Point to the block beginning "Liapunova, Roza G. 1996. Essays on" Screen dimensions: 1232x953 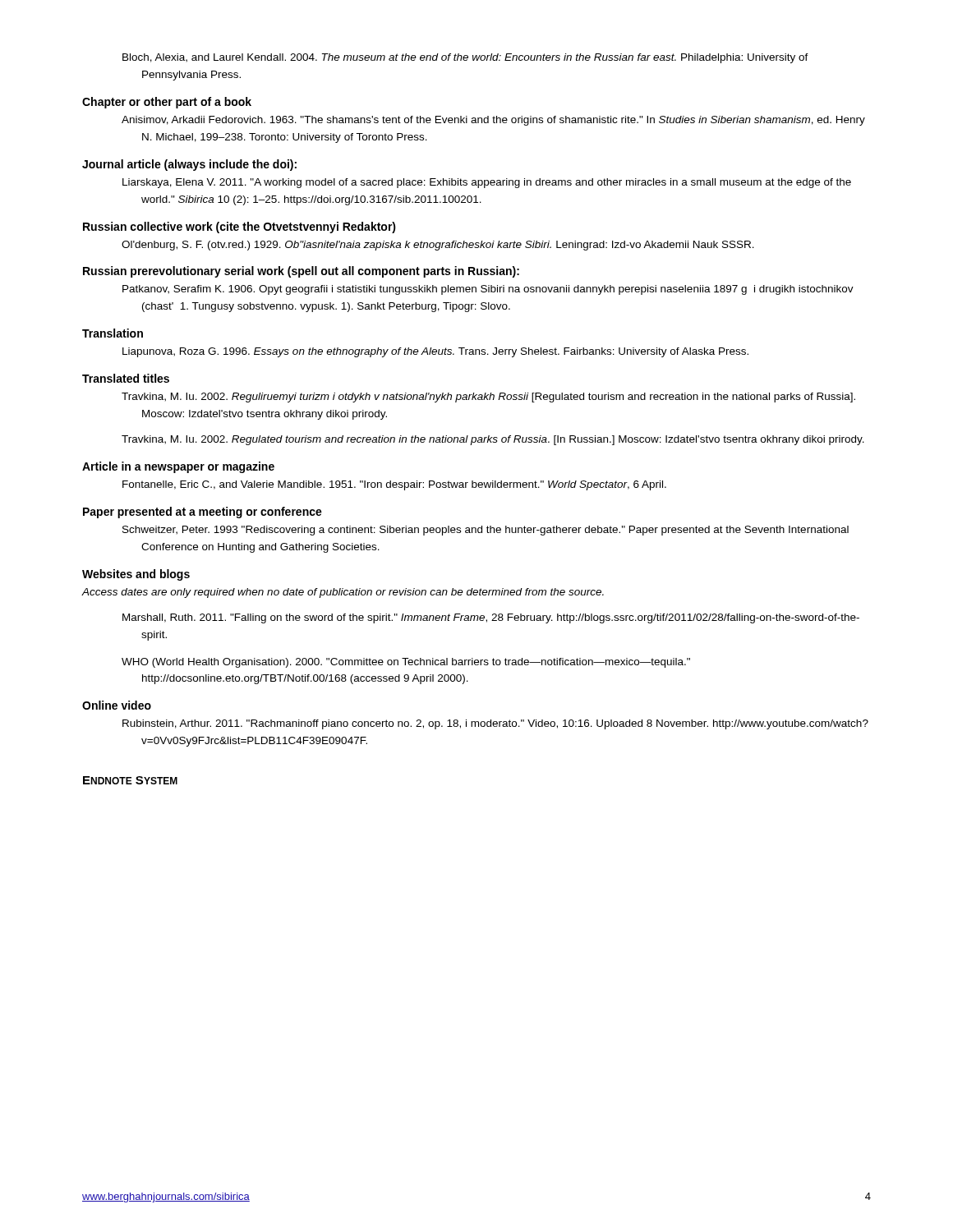click(445, 351)
